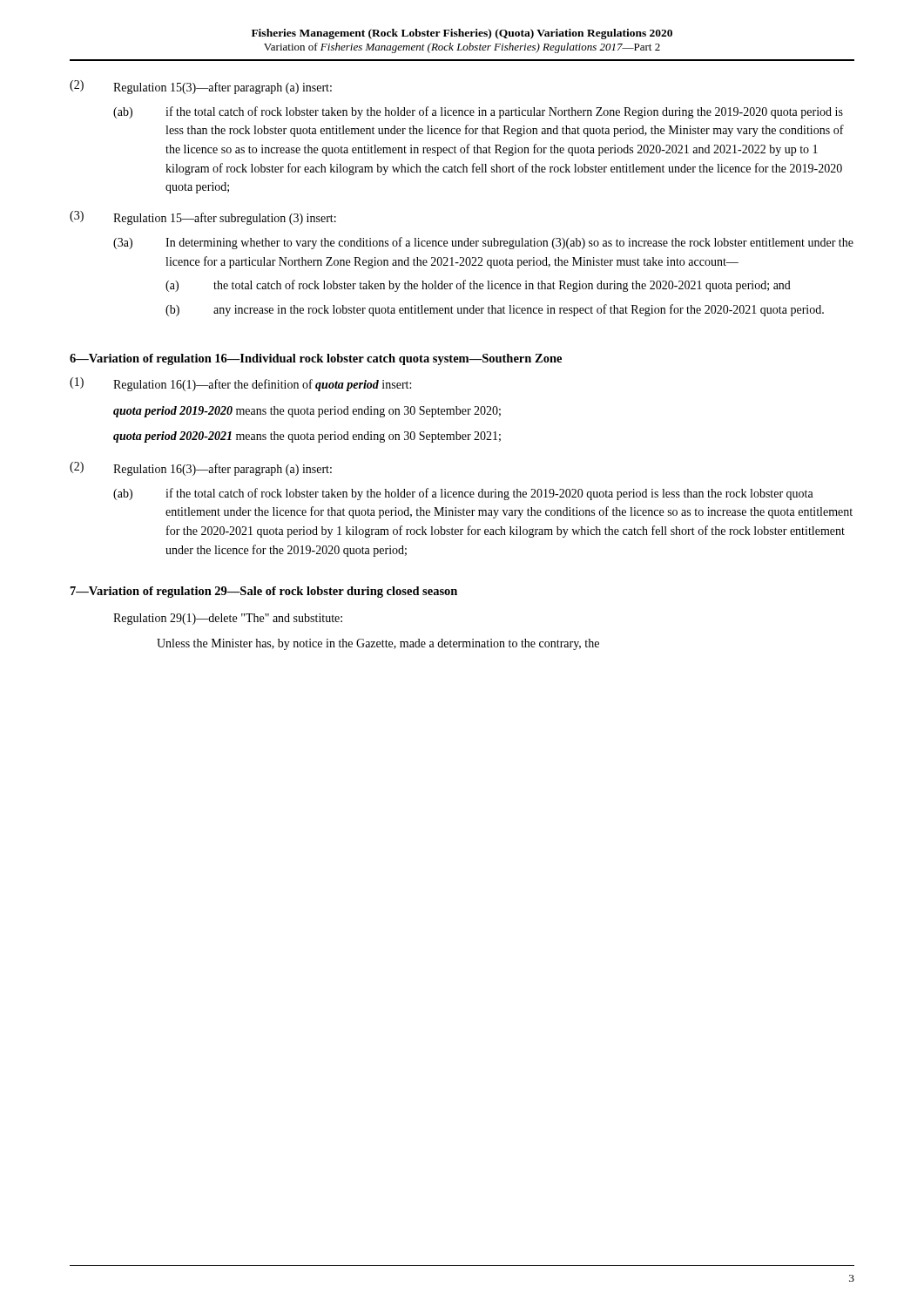Find the block starting "(1) Regulation 16(1)—after"
The height and width of the screenshot is (1307, 924).
(x=462, y=414)
